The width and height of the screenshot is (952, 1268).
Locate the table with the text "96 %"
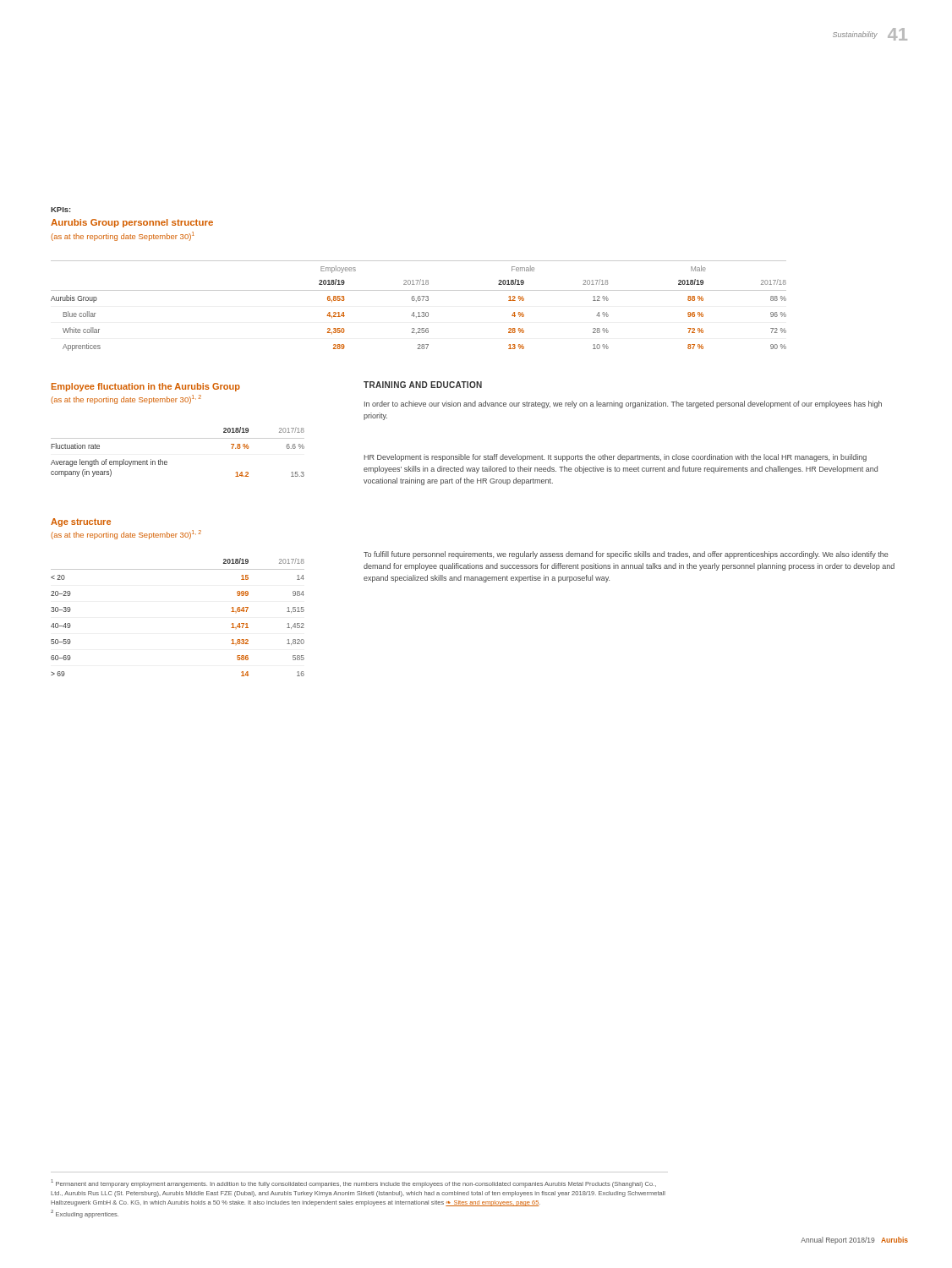(x=431, y=303)
